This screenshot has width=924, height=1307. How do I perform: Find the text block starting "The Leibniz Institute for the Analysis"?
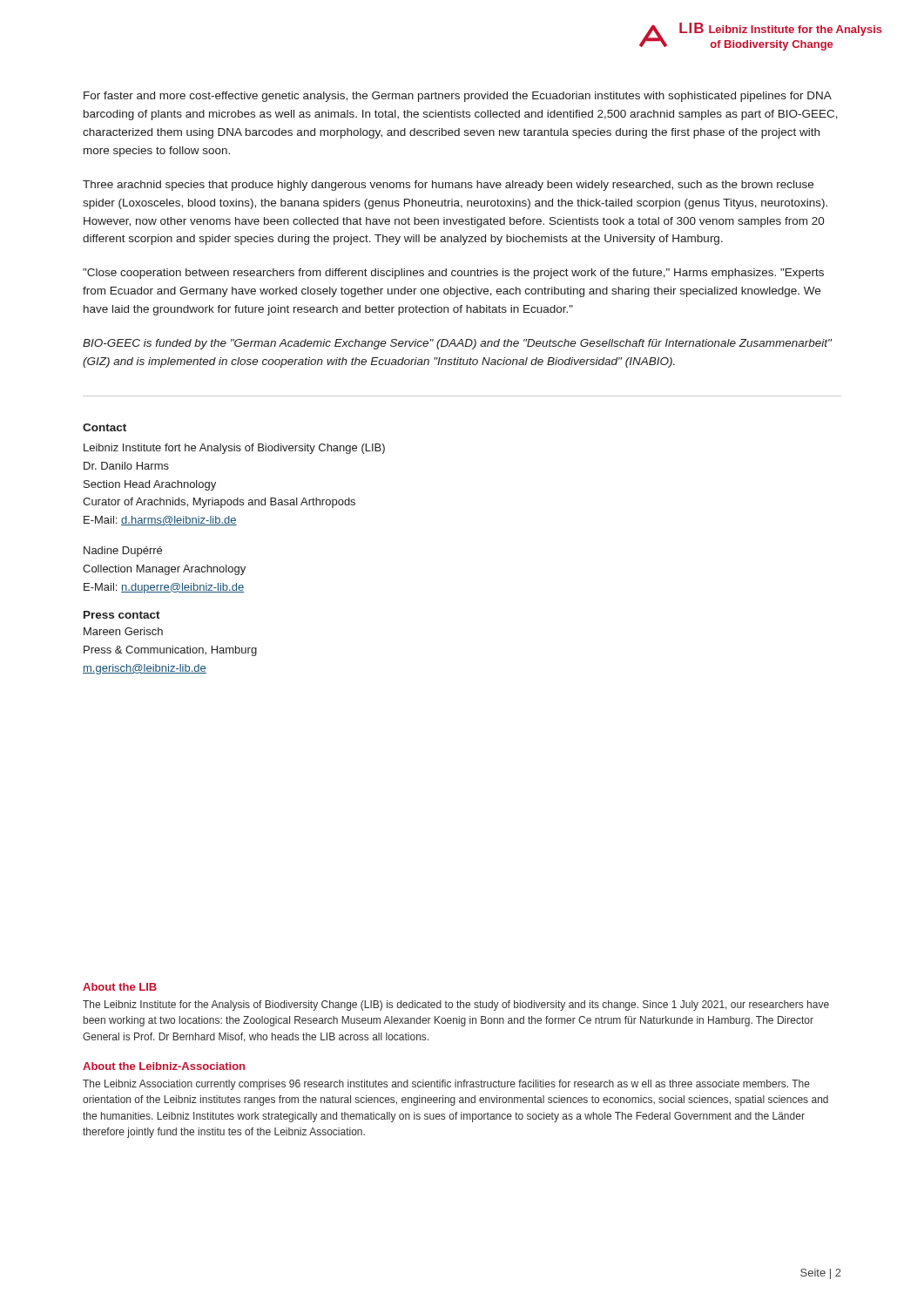click(x=456, y=1021)
